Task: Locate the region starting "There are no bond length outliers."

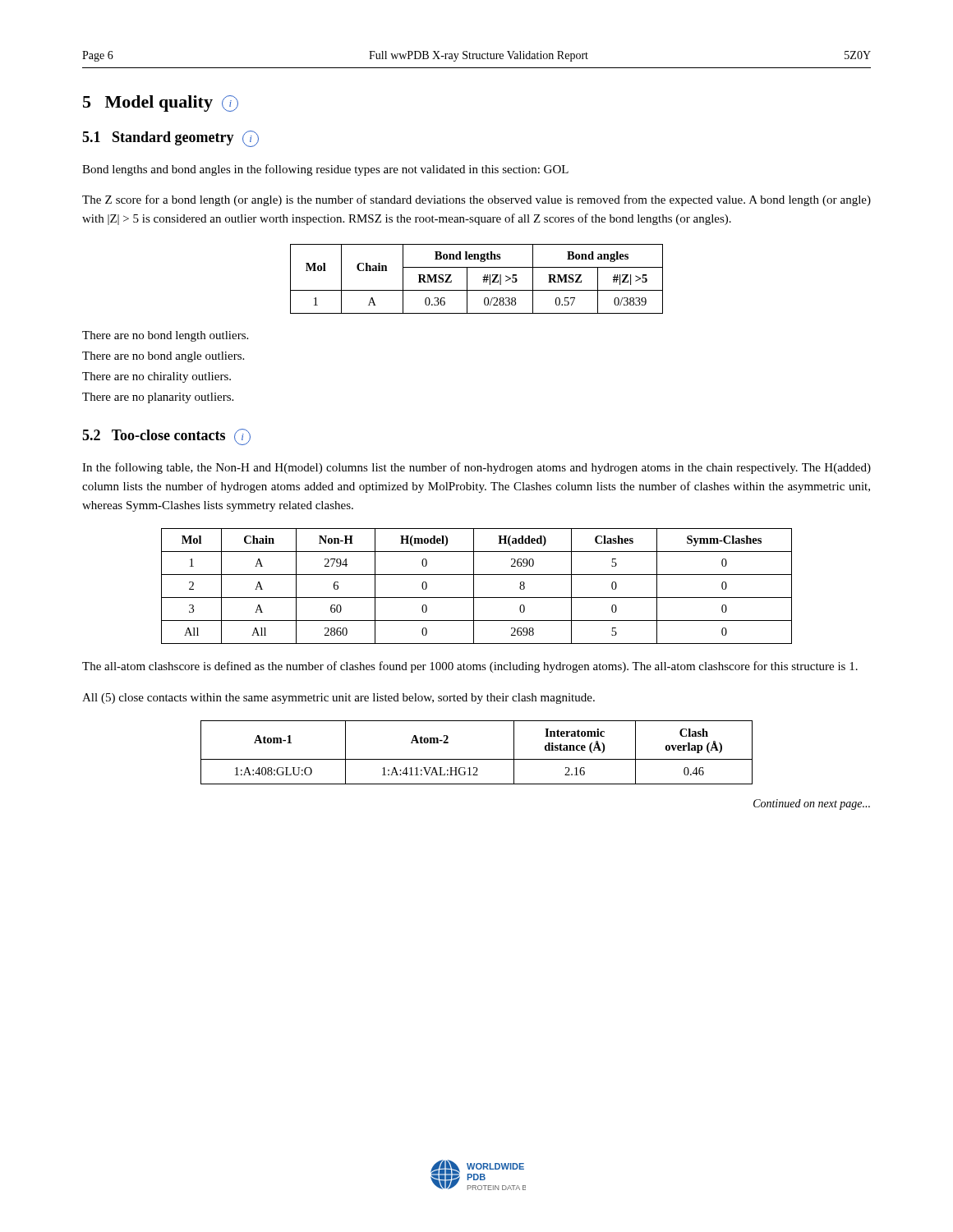Action: (165, 336)
